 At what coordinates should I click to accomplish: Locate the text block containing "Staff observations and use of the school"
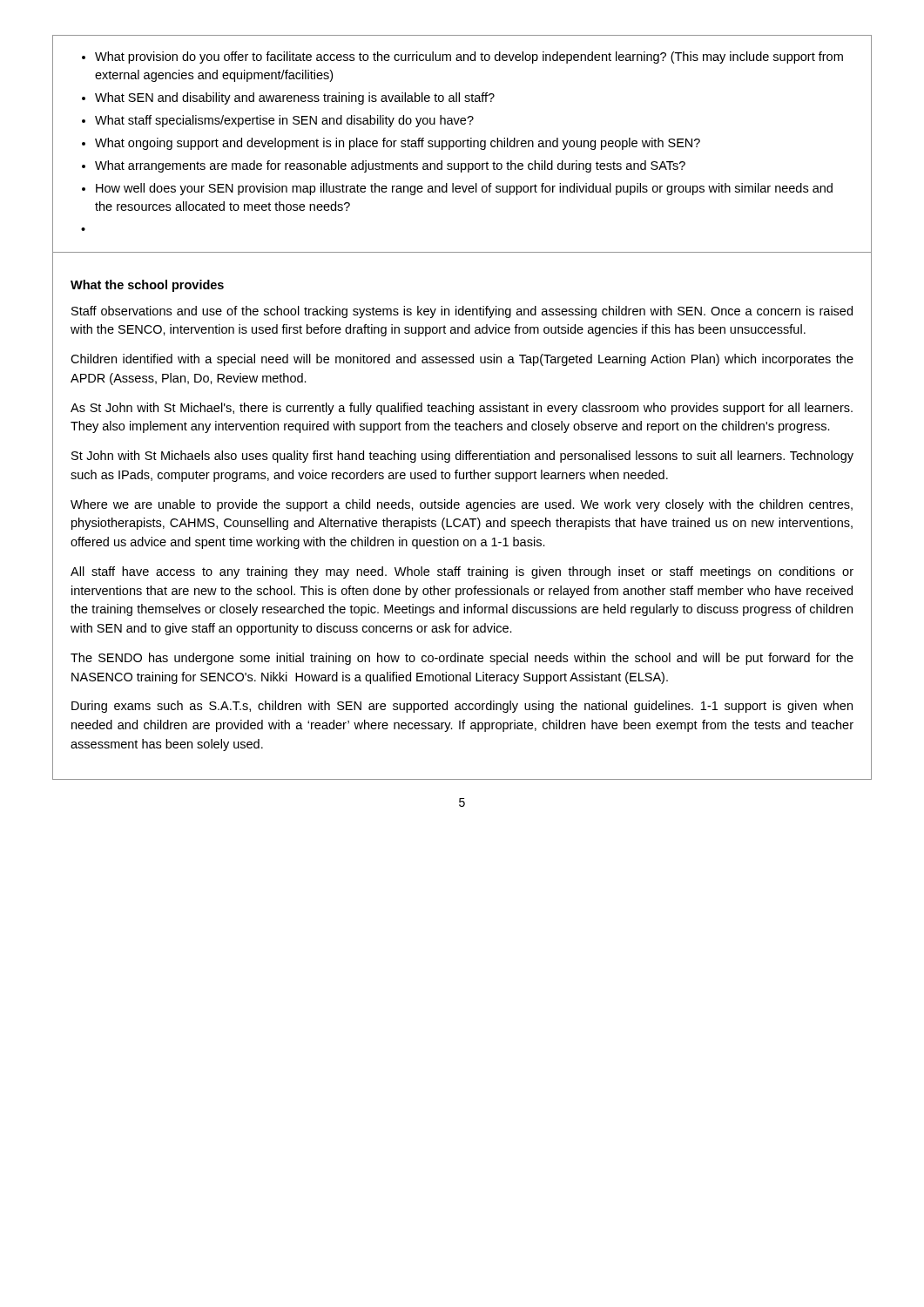tap(462, 321)
